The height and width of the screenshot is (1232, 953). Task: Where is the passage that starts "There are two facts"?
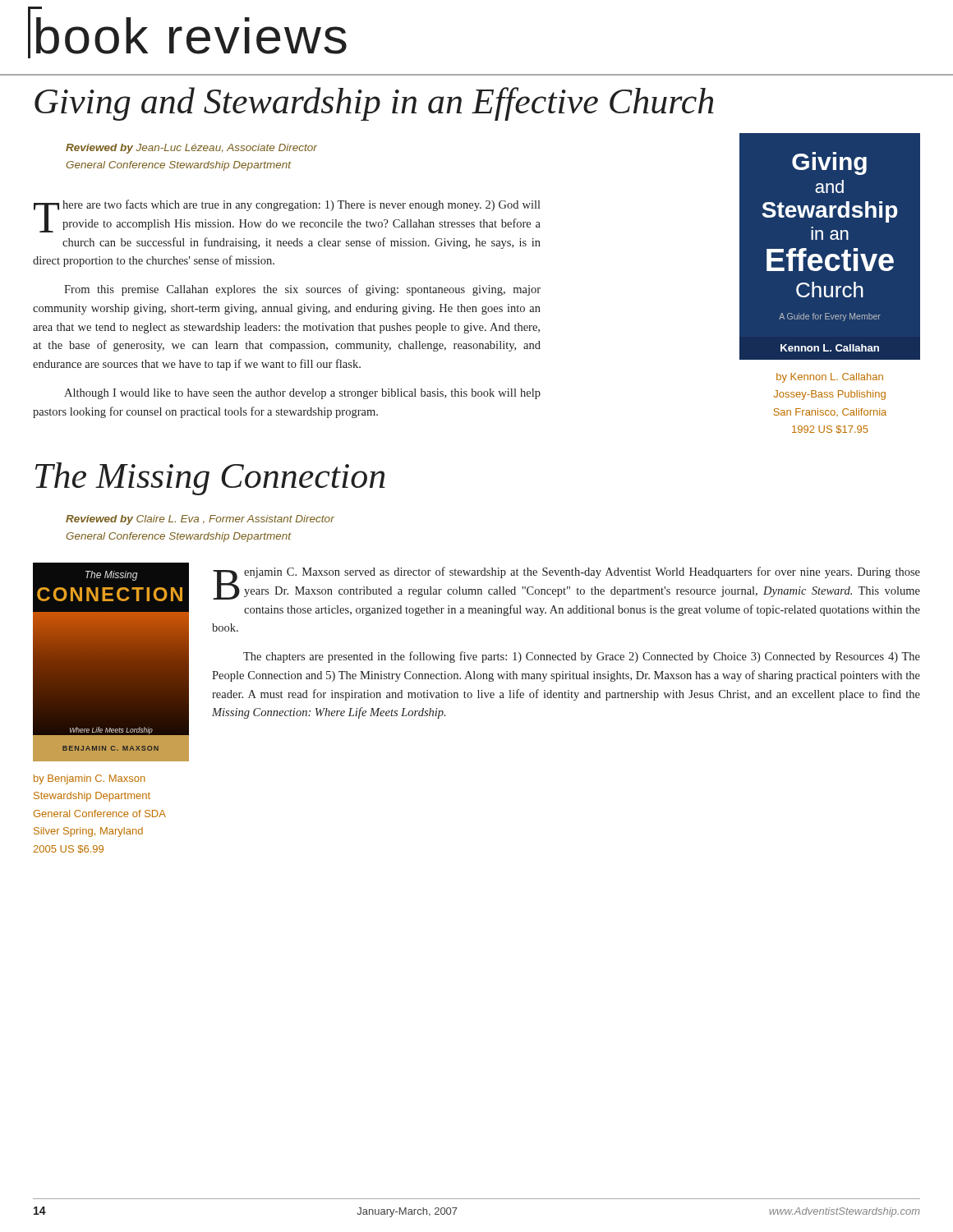point(287,308)
